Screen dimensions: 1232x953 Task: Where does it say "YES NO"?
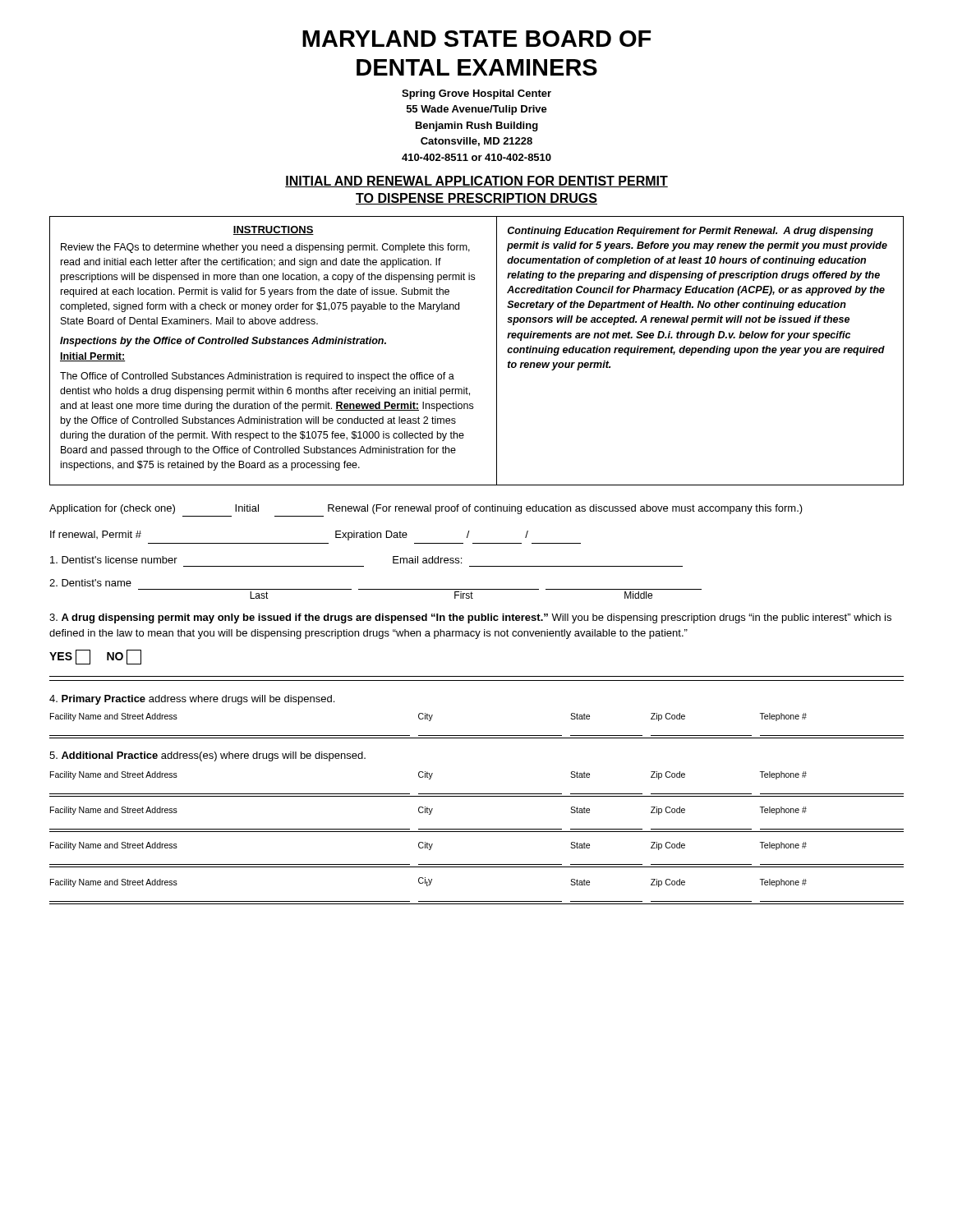pos(97,656)
